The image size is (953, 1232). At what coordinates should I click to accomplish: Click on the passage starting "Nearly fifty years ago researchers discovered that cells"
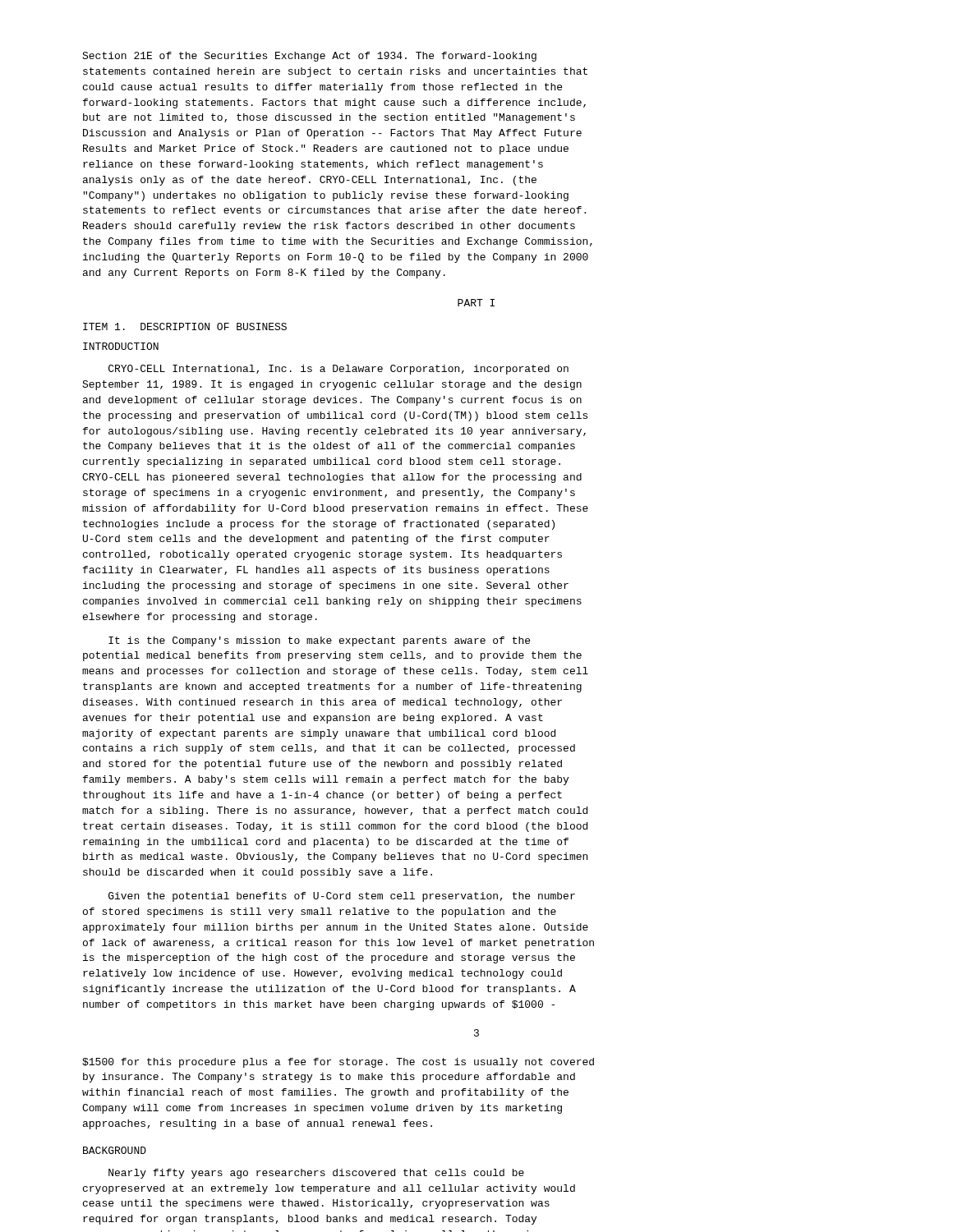click(329, 1199)
